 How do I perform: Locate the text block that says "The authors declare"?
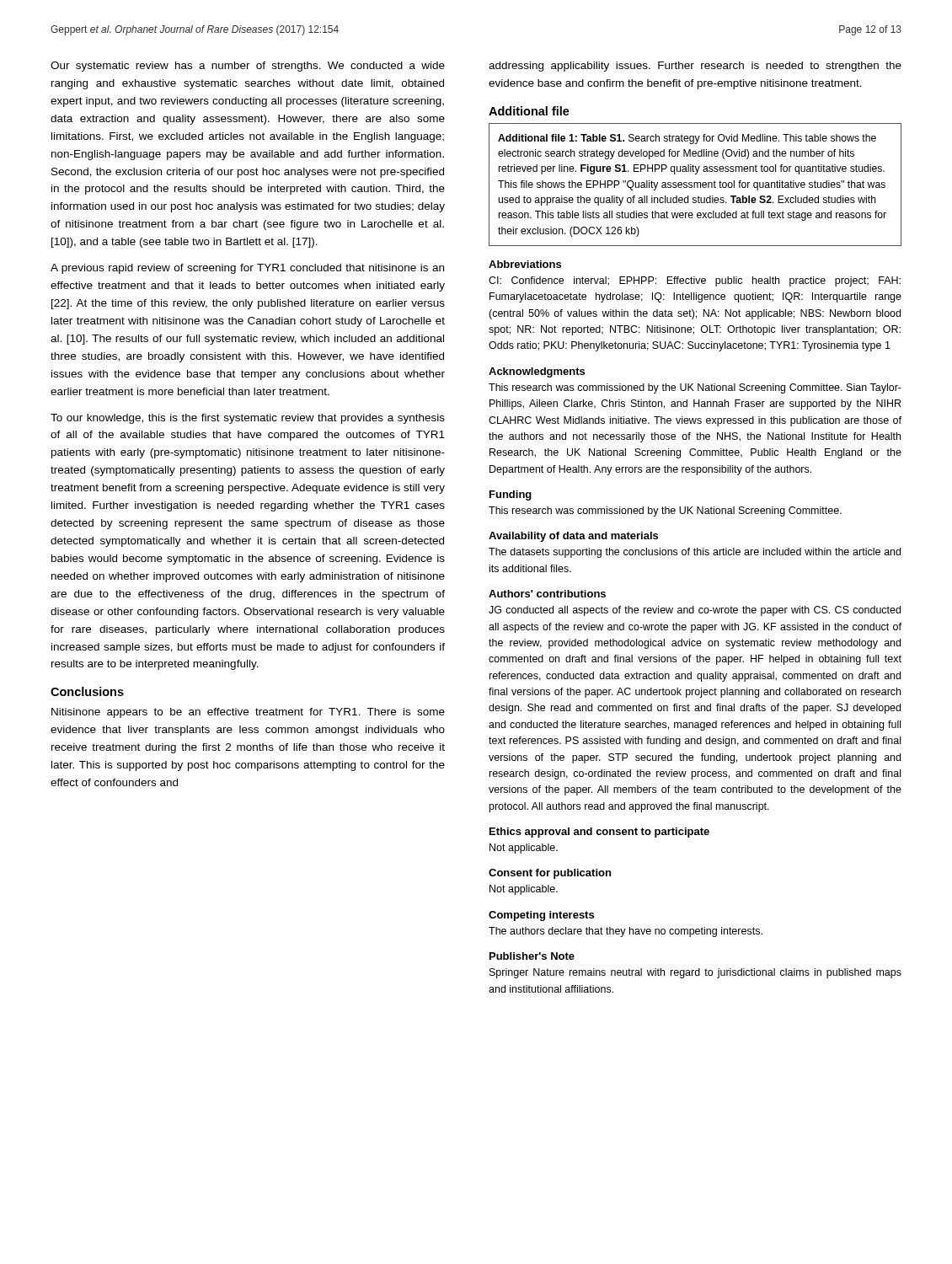pyautogui.click(x=695, y=932)
